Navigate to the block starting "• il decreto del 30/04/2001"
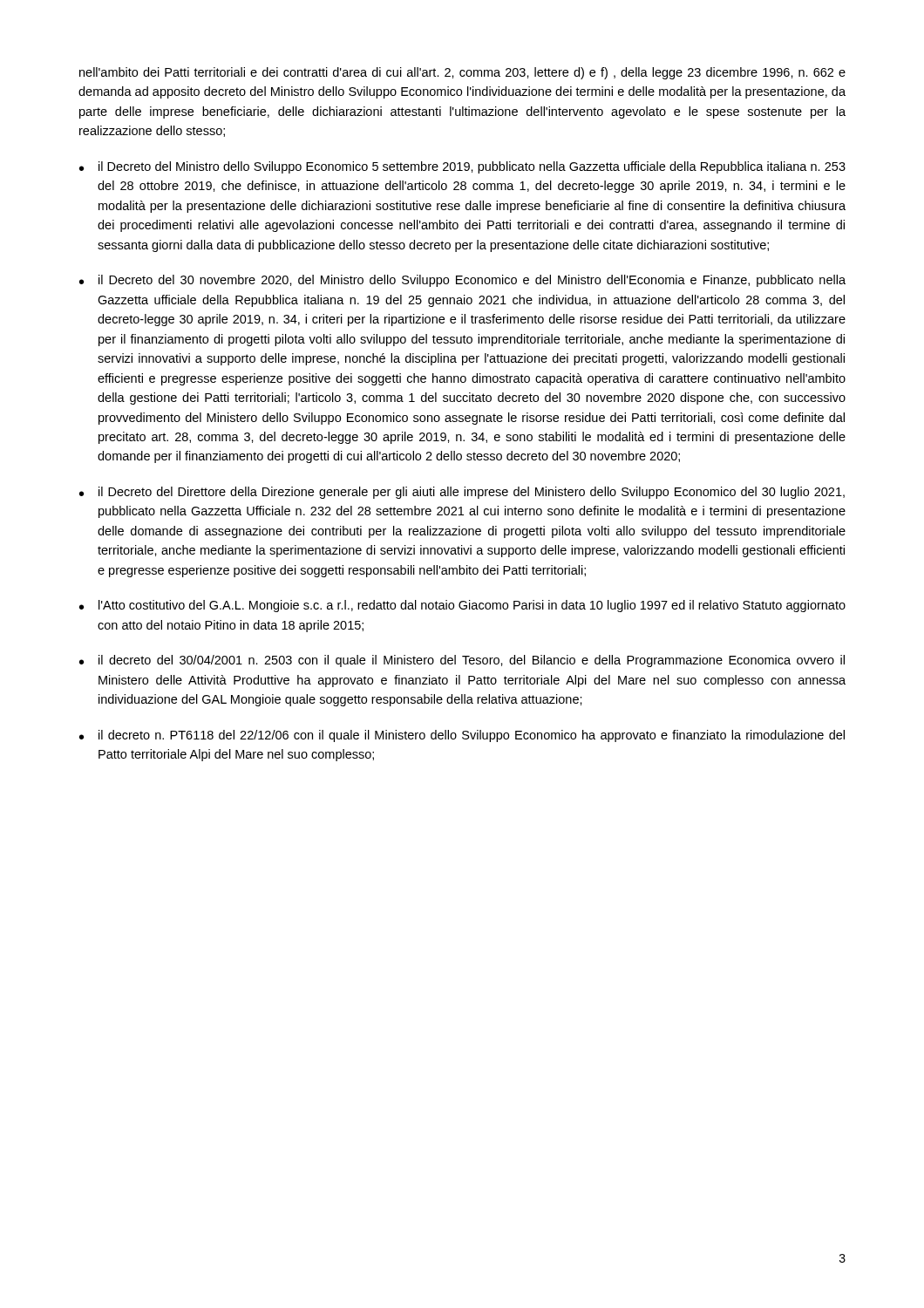The height and width of the screenshot is (1308, 924). (x=462, y=680)
